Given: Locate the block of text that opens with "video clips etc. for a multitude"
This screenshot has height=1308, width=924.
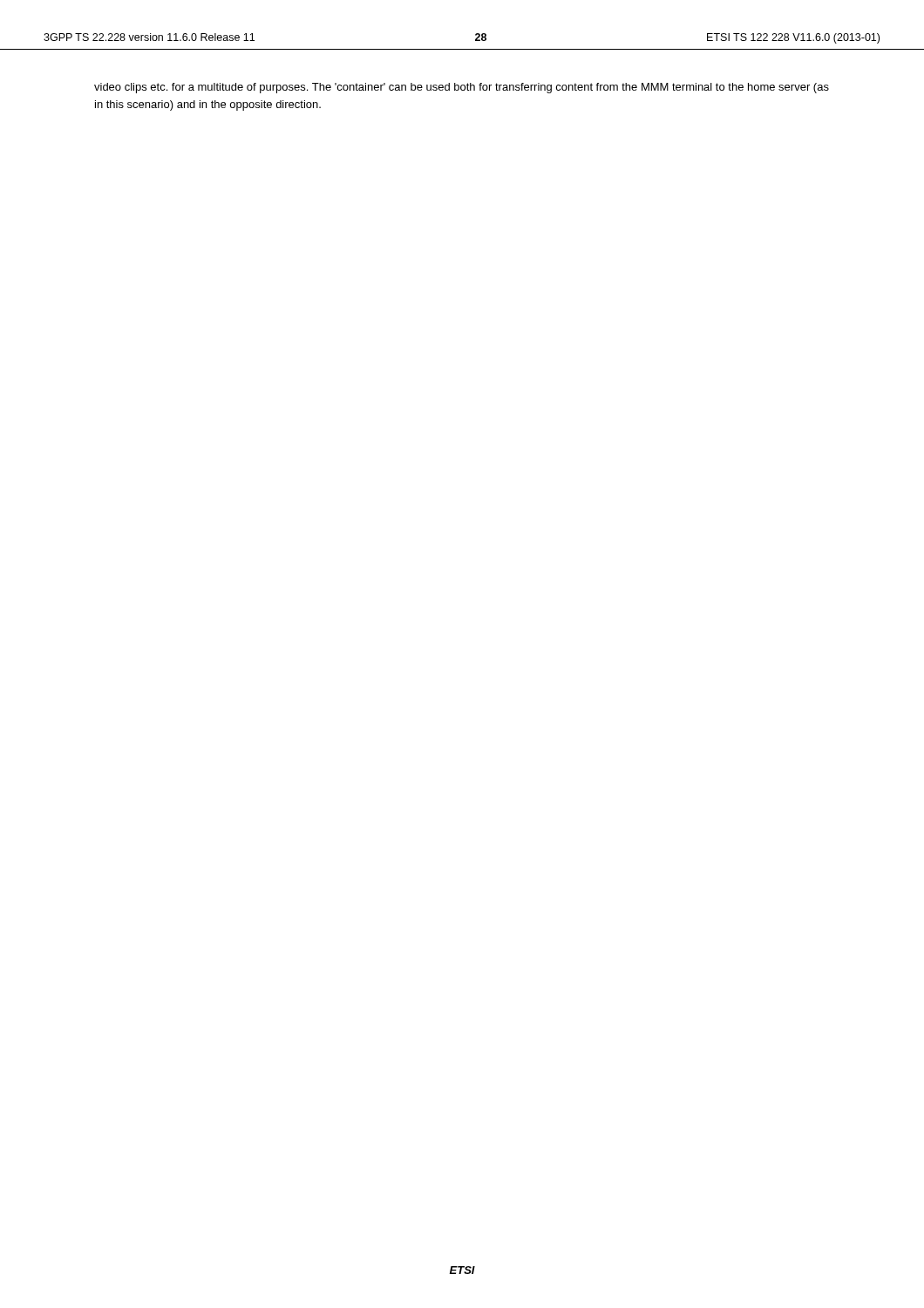Looking at the screenshot, I should point(462,95).
